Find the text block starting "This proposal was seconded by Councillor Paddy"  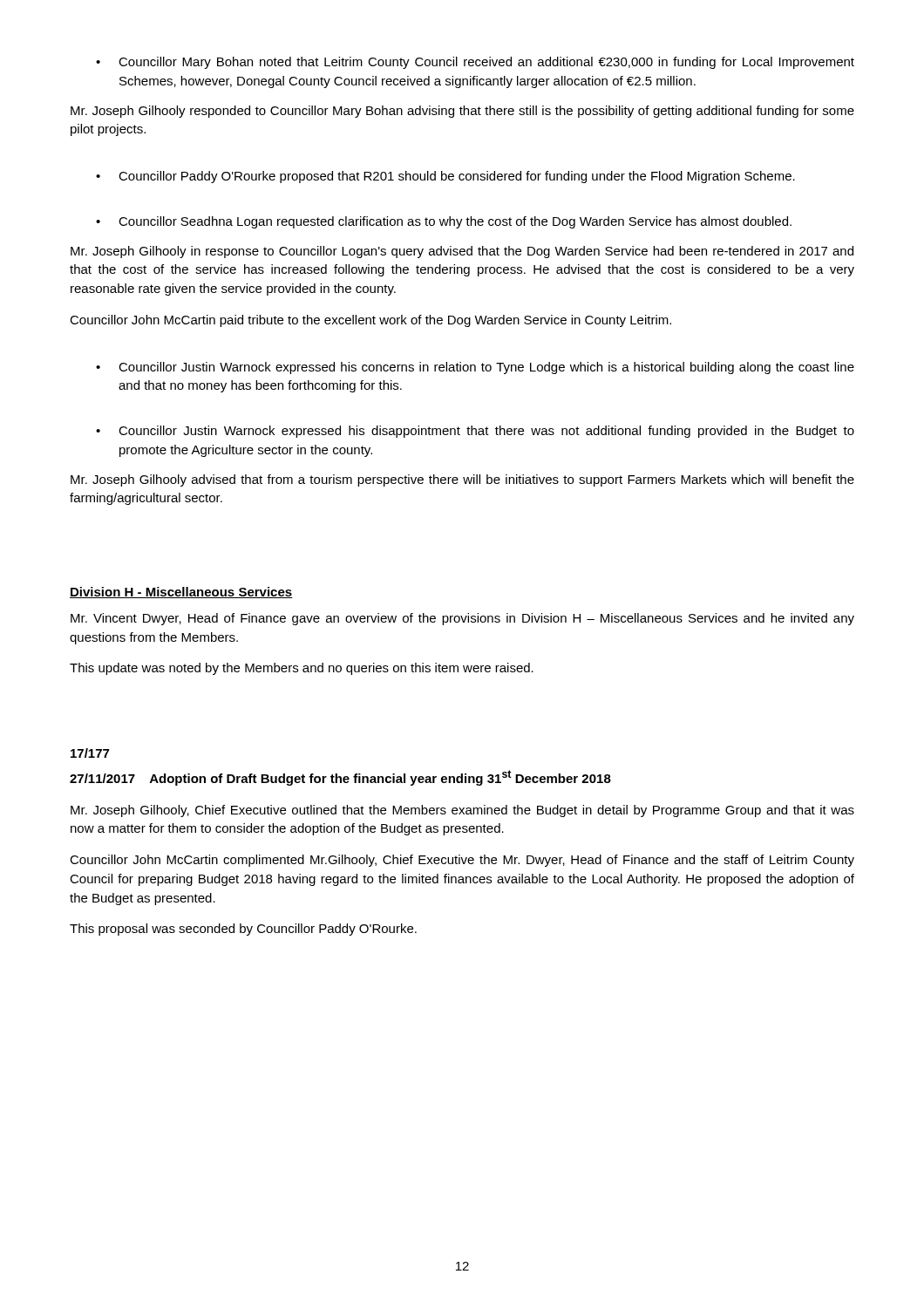(244, 928)
